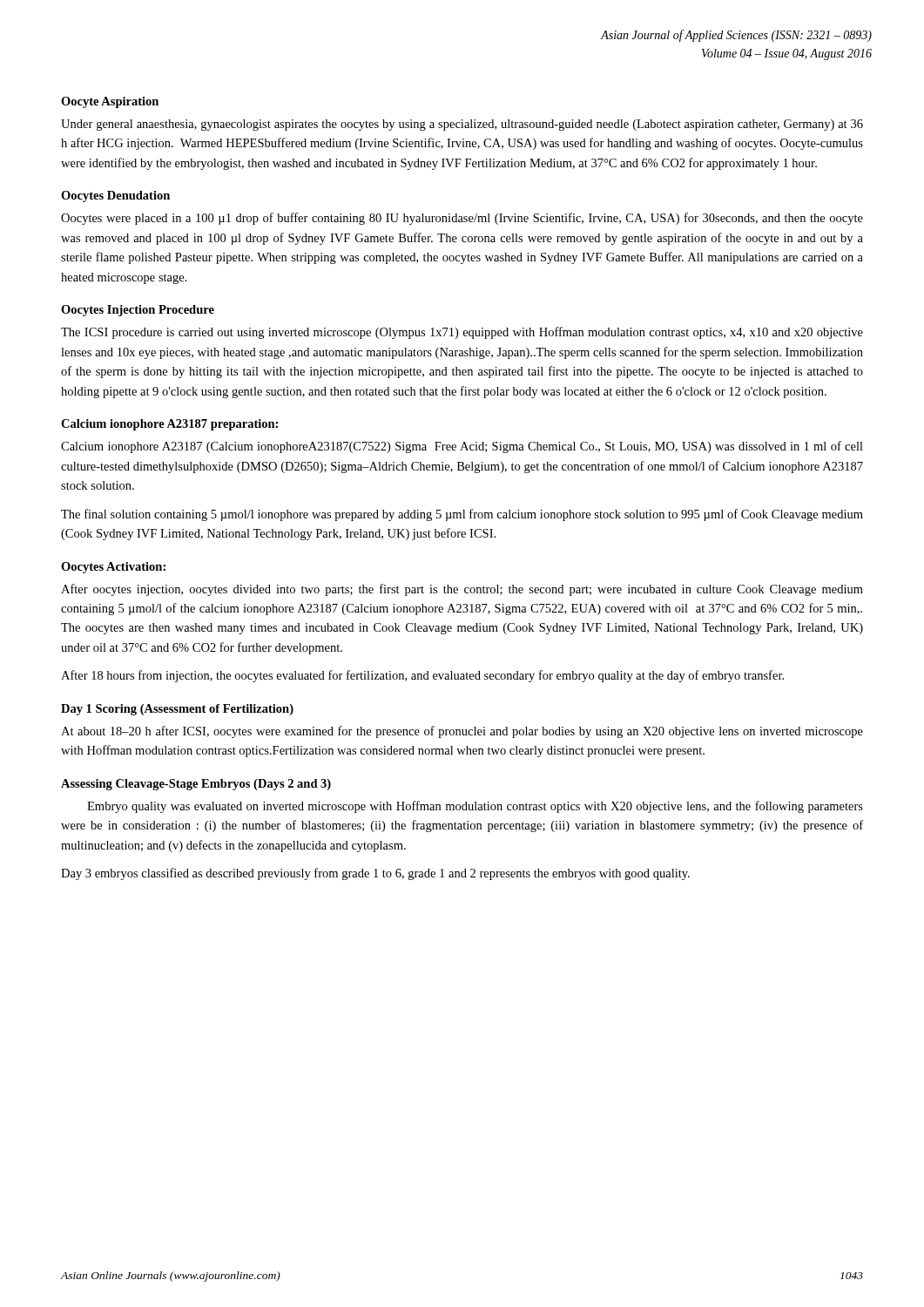924x1307 pixels.
Task: Click on the text starting "Oocytes Denudation"
Action: pyautogui.click(x=116, y=196)
